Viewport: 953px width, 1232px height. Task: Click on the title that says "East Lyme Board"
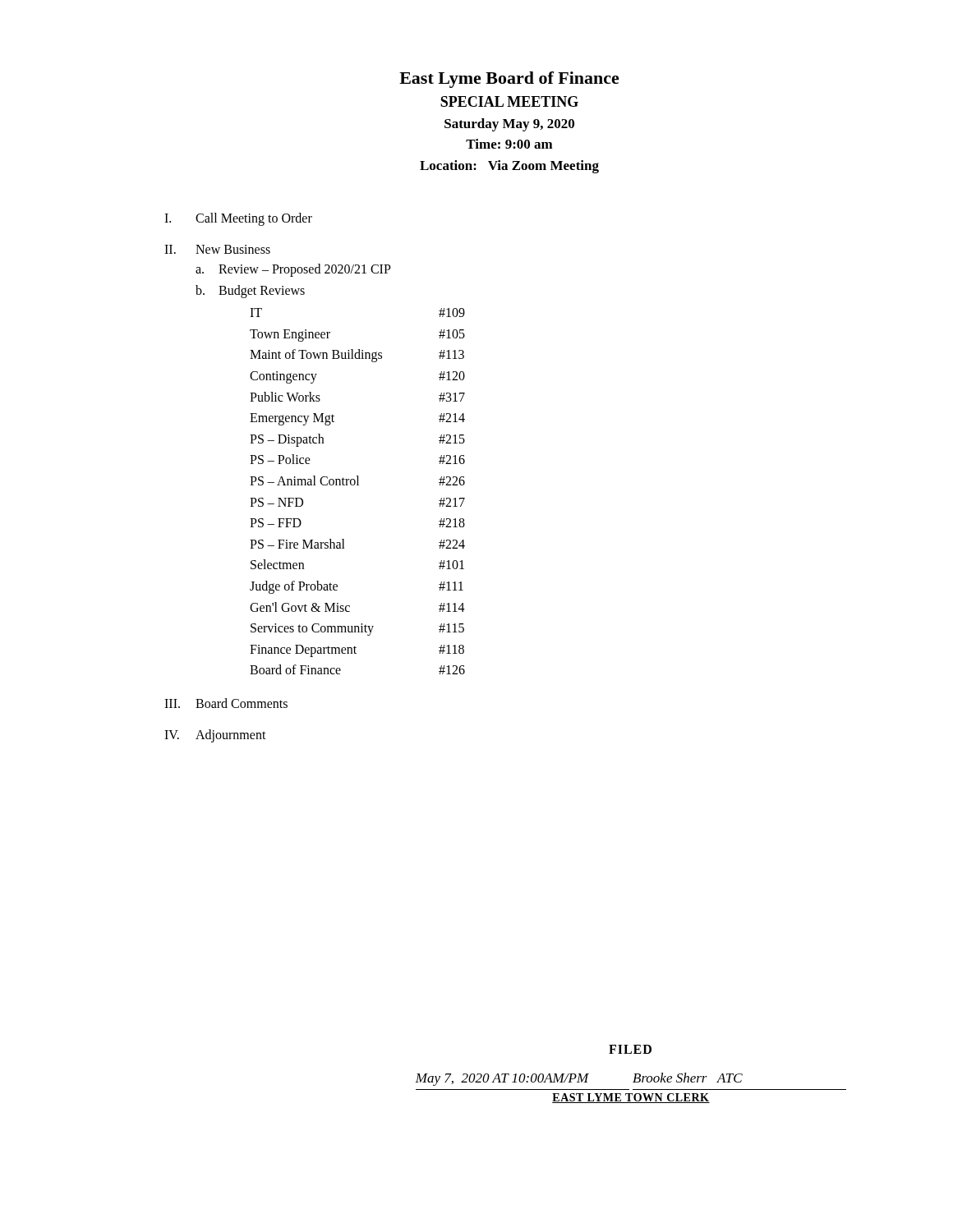(x=509, y=121)
